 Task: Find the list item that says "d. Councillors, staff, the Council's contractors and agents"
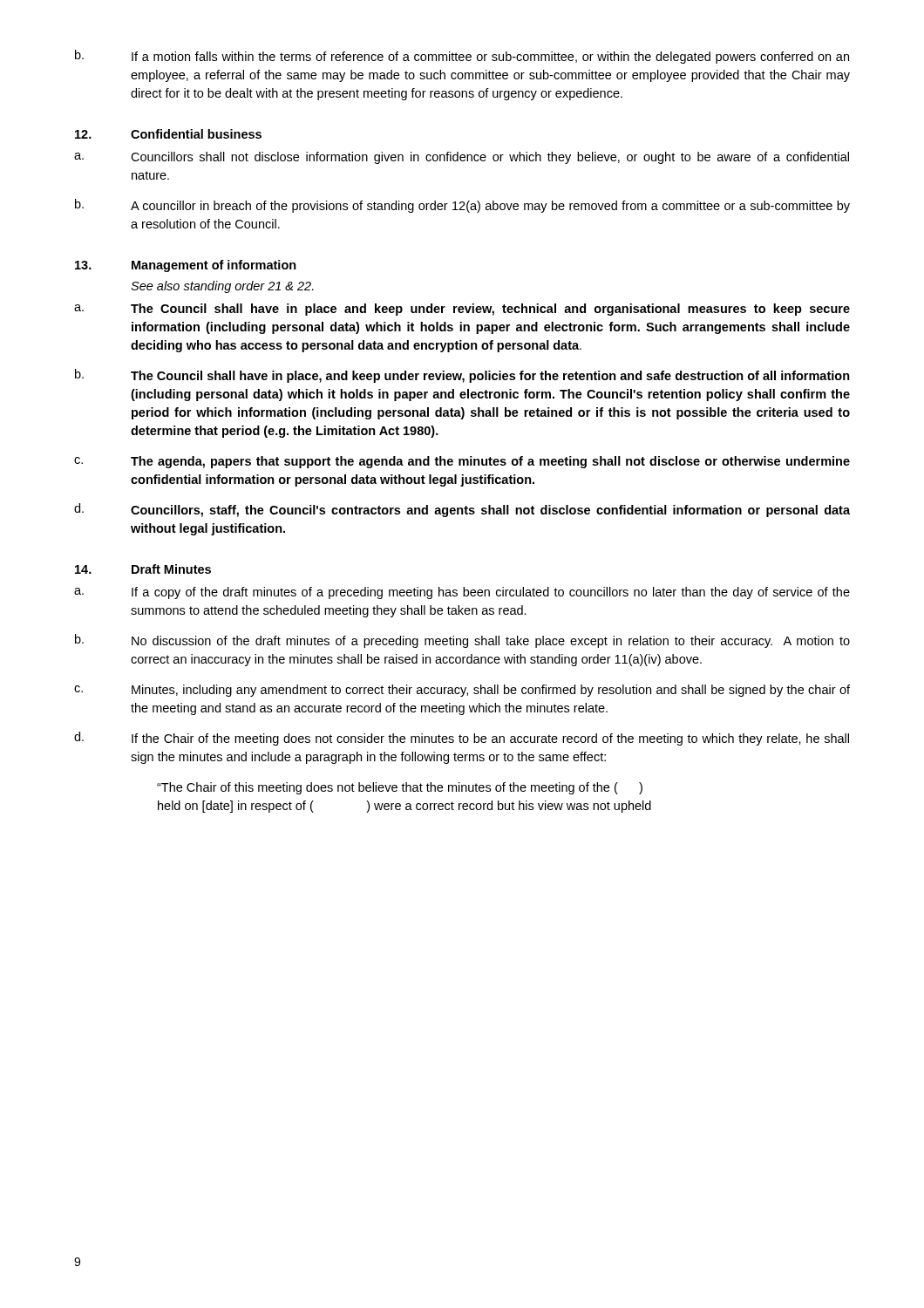pyautogui.click(x=462, y=520)
